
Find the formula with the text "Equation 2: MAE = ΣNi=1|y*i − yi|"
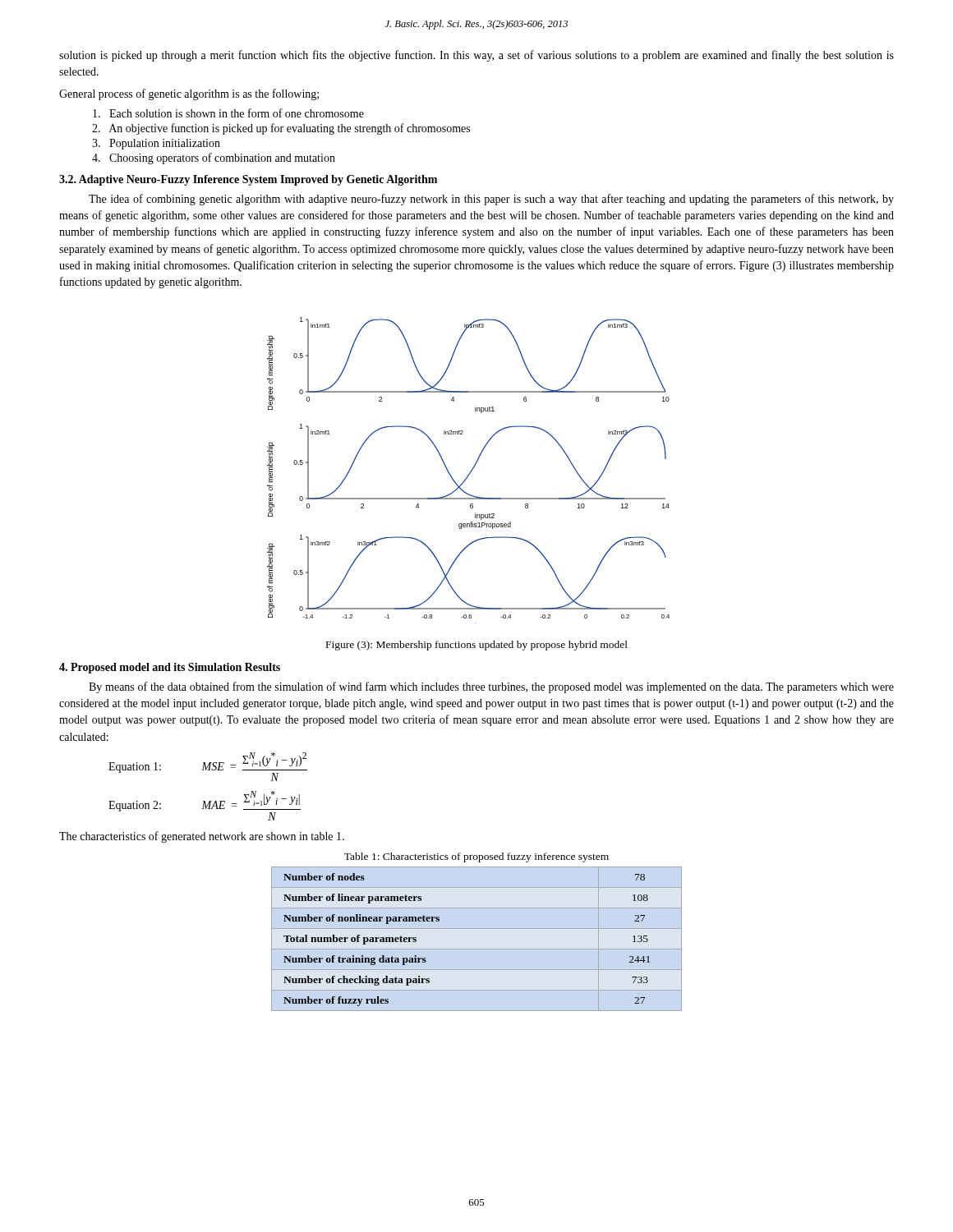coord(204,807)
